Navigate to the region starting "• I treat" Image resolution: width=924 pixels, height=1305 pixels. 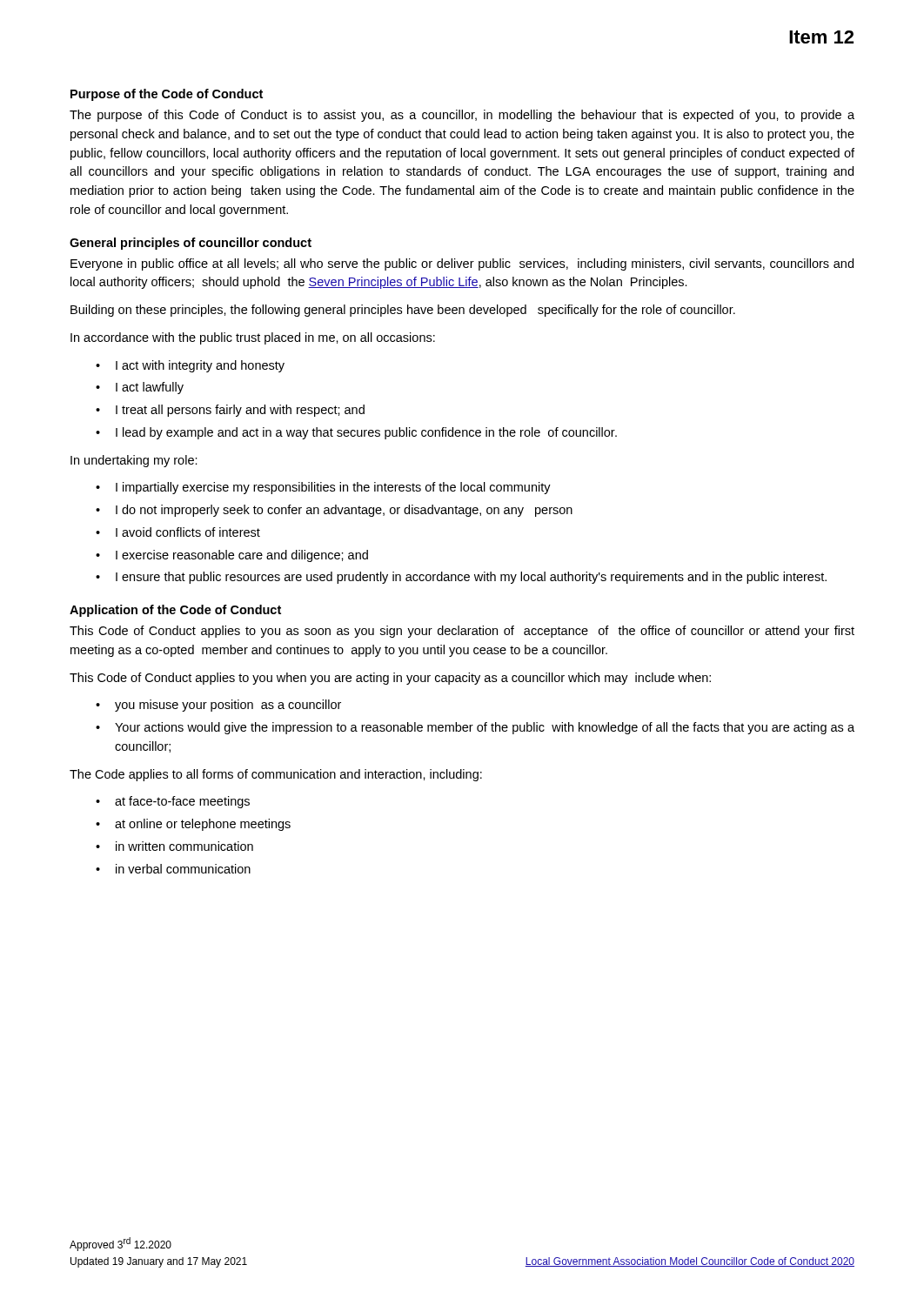pyautogui.click(x=230, y=411)
